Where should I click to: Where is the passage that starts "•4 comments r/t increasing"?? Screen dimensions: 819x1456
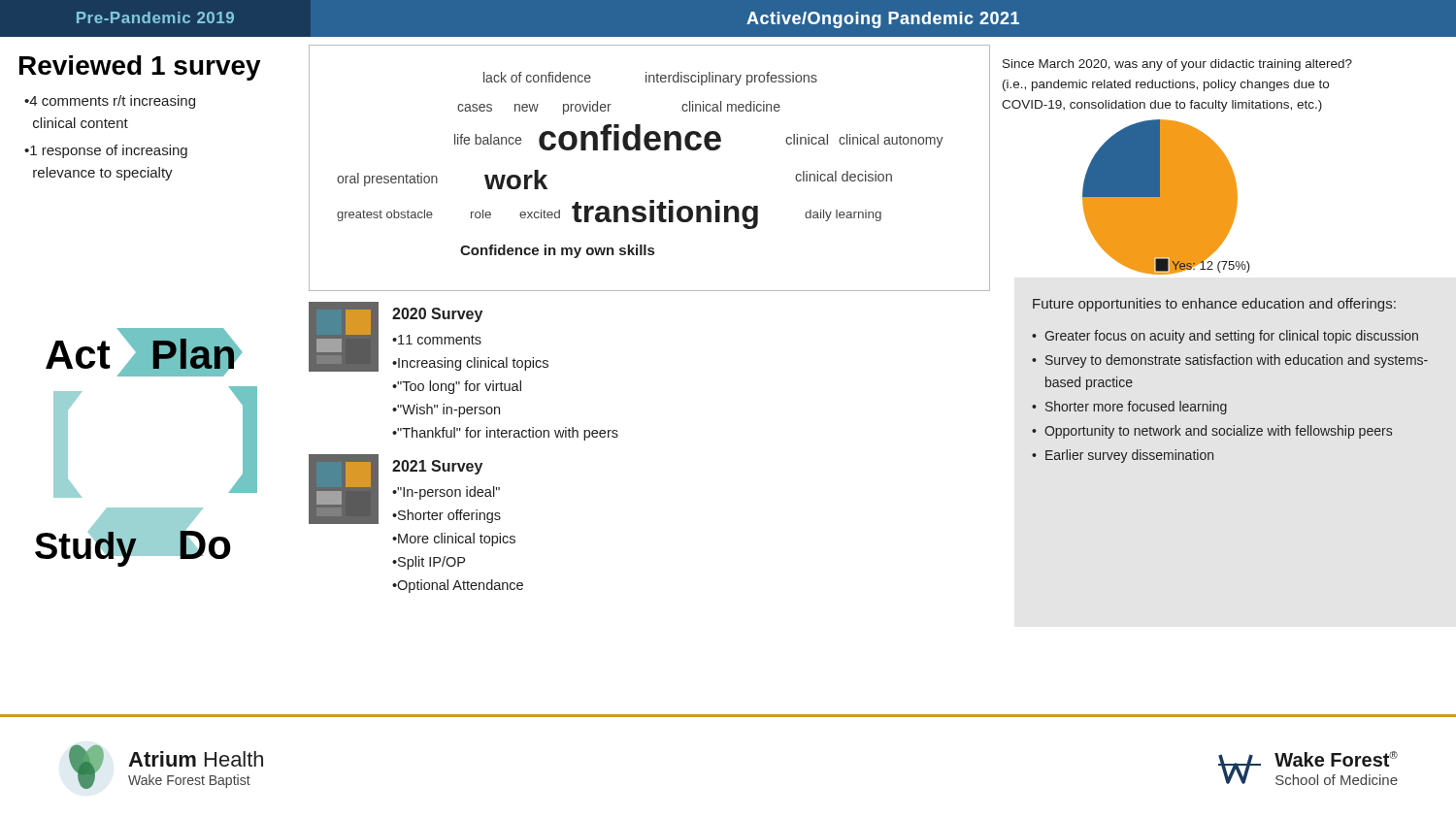110,112
